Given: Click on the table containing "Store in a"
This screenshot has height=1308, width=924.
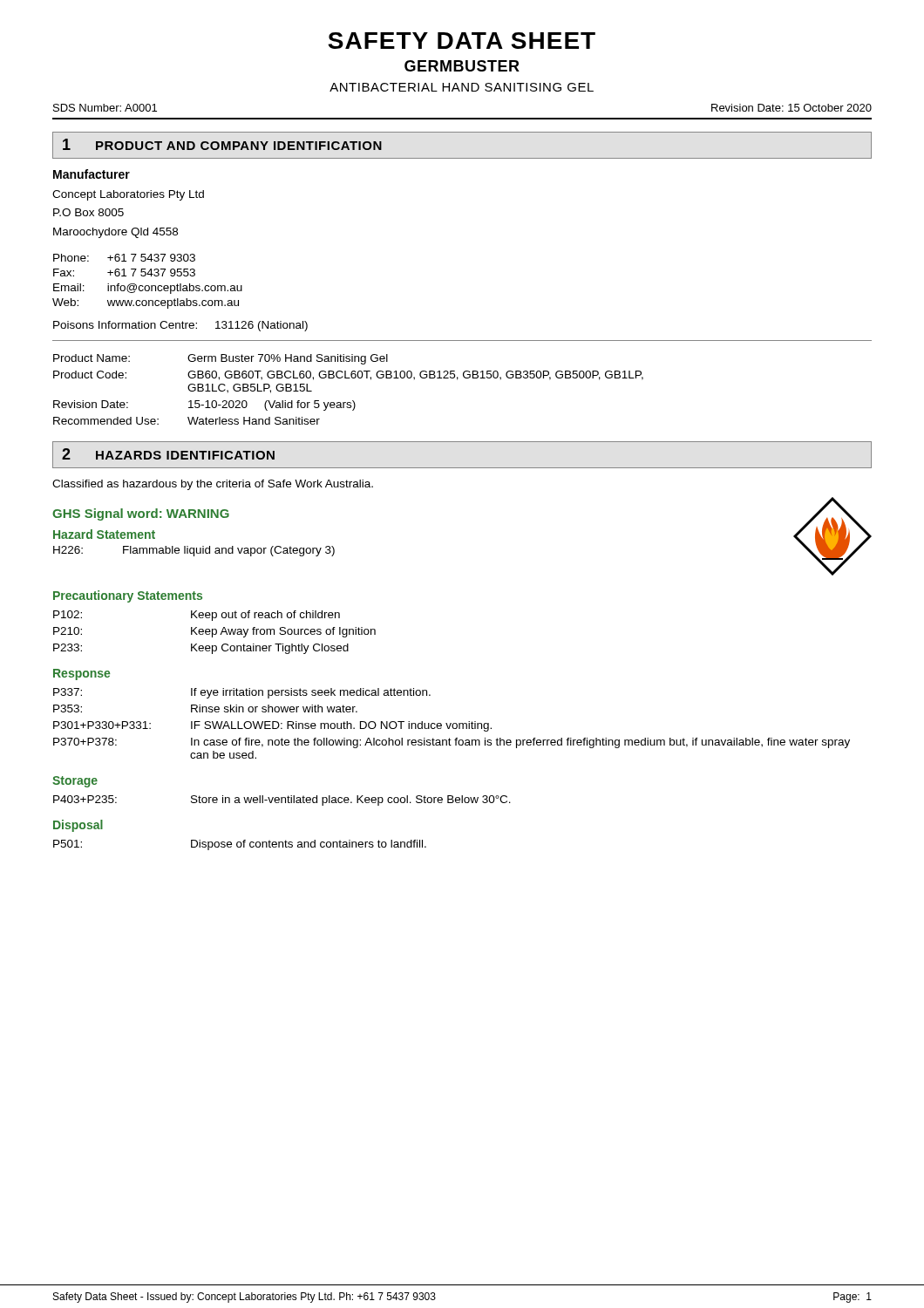Looking at the screenshot, I should point(462,799).
